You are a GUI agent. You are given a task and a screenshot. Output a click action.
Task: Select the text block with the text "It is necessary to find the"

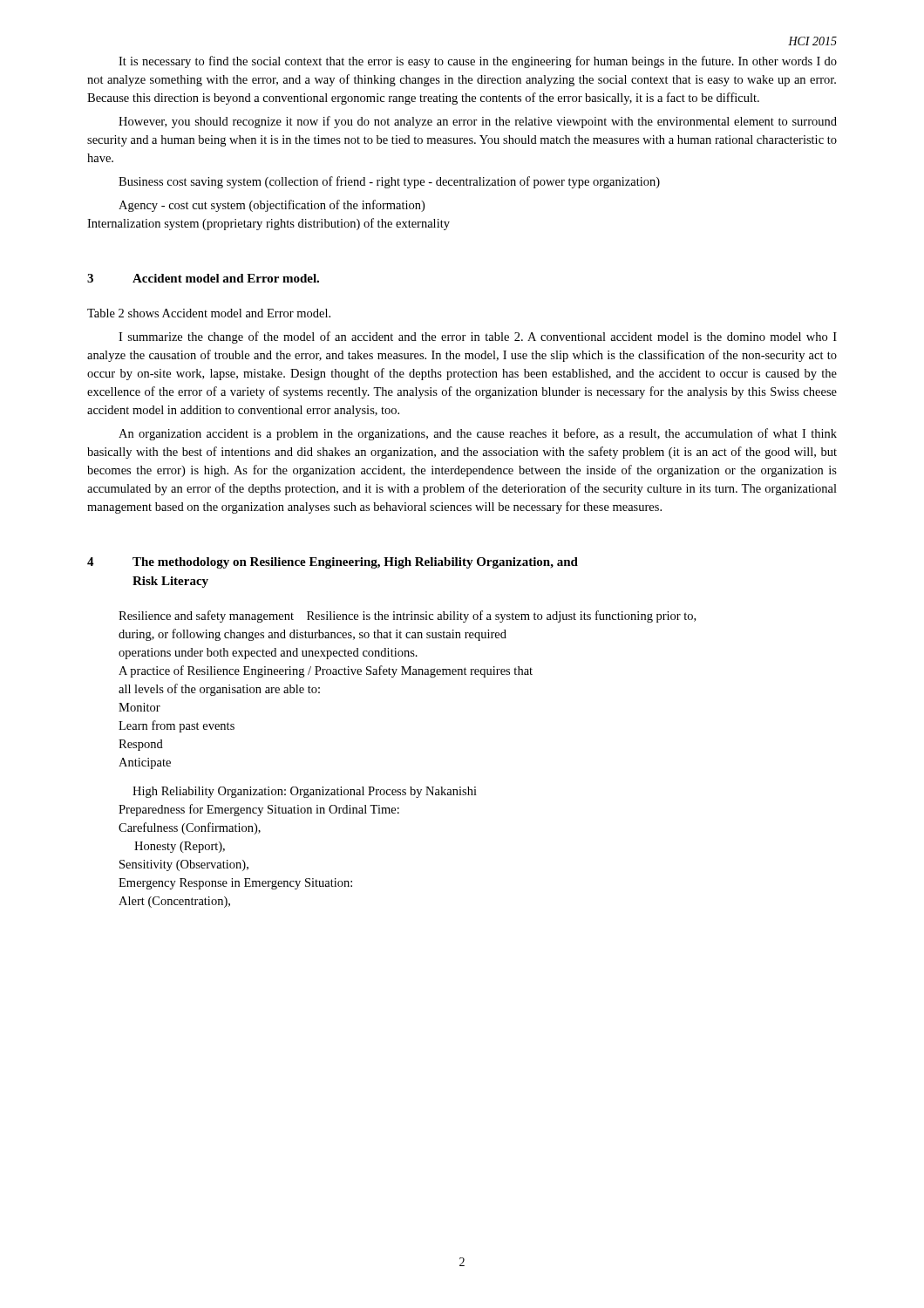tap(462, 79)
